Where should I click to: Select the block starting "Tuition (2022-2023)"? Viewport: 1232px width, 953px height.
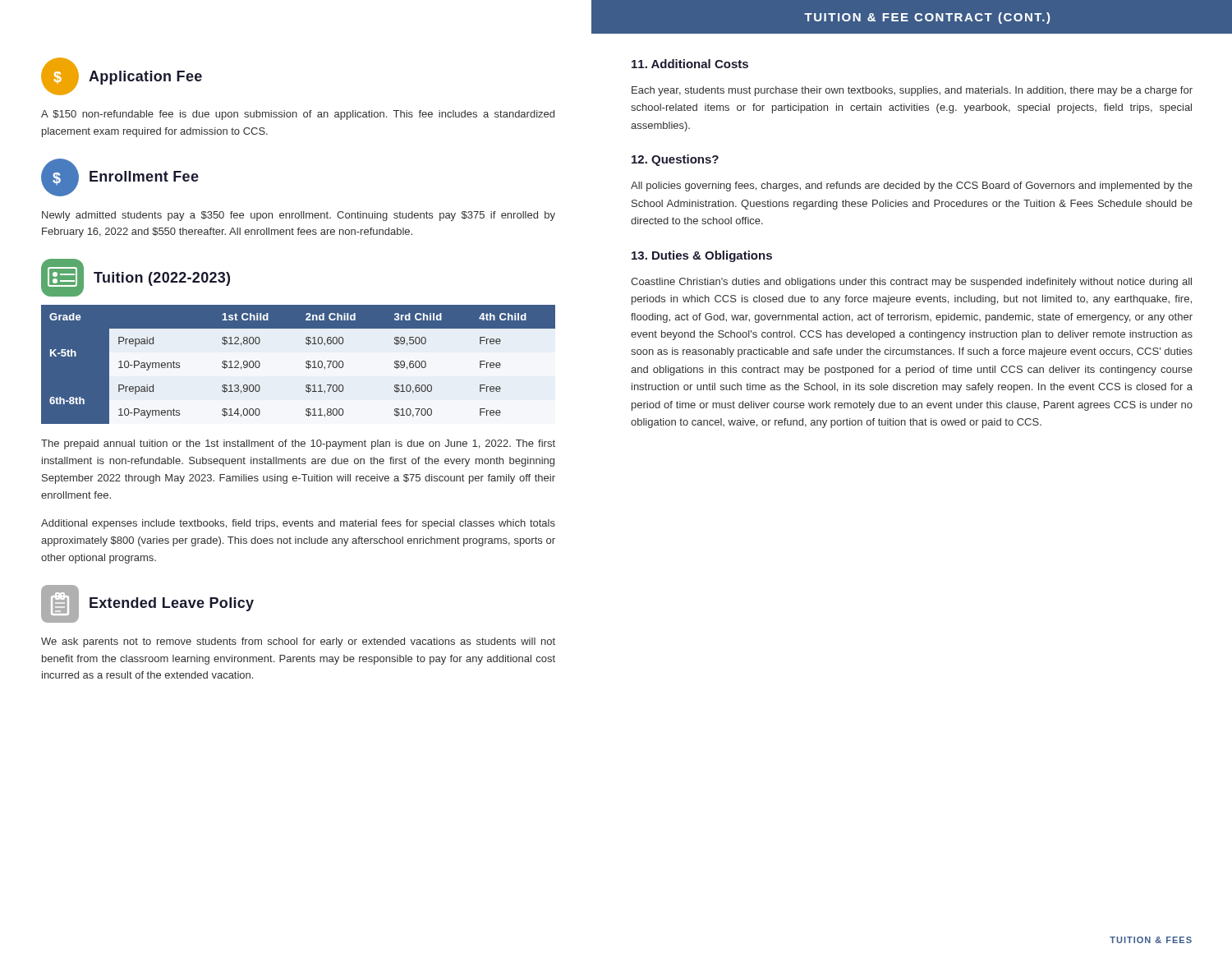coord(136,278)
